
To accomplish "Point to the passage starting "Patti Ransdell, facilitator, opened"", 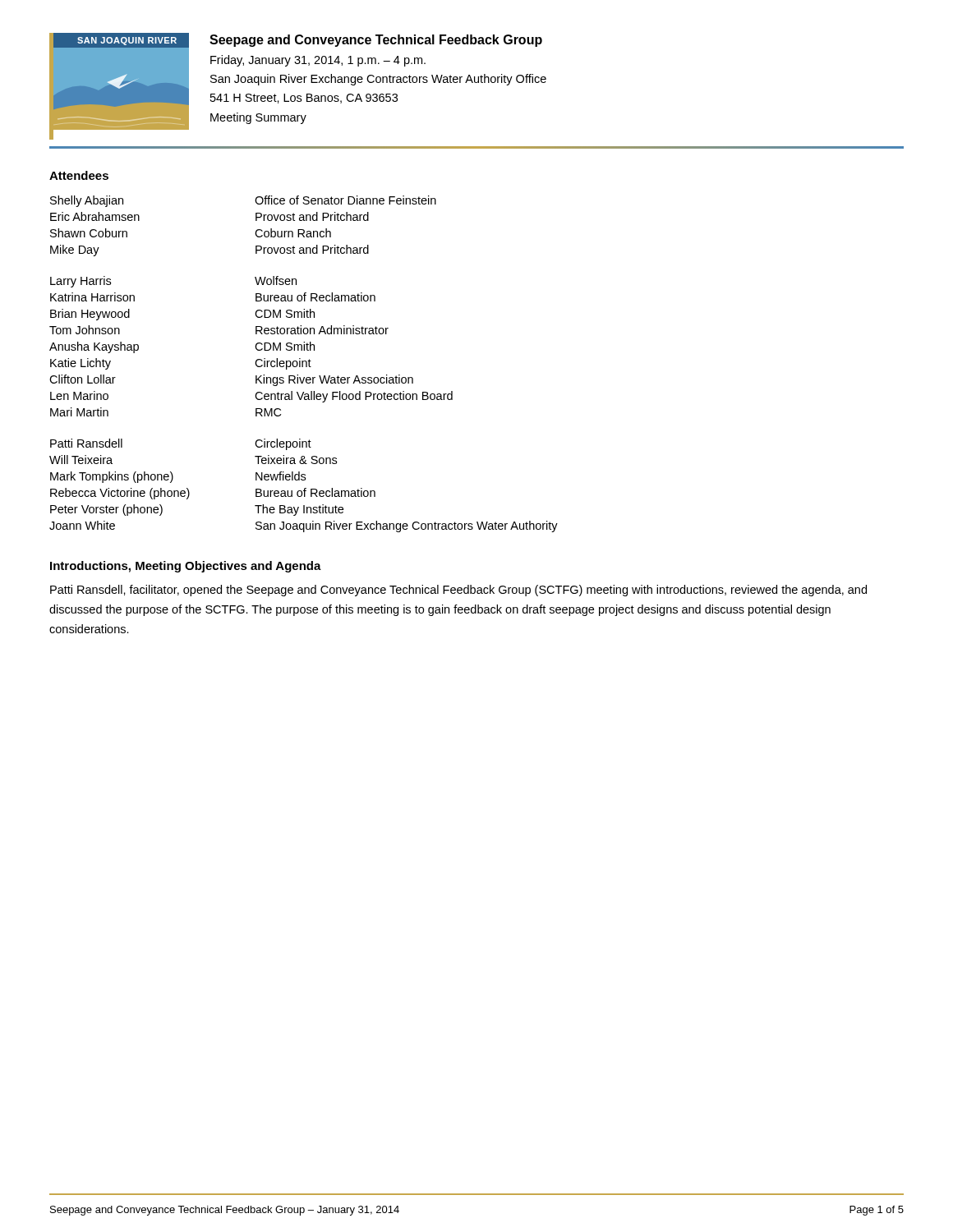I will pos(458,609).
